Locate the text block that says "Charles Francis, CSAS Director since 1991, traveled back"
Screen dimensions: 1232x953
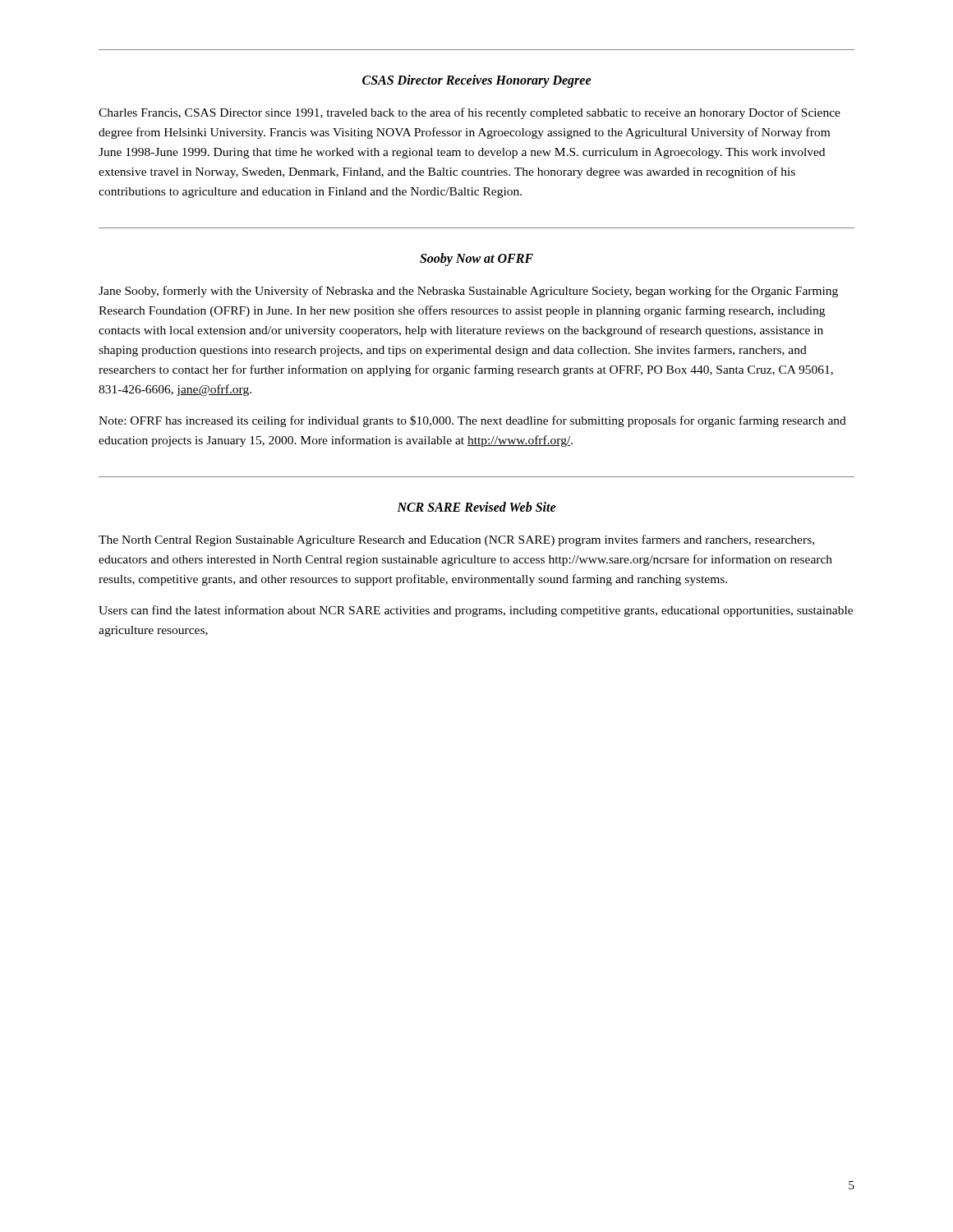coord(469,152)
